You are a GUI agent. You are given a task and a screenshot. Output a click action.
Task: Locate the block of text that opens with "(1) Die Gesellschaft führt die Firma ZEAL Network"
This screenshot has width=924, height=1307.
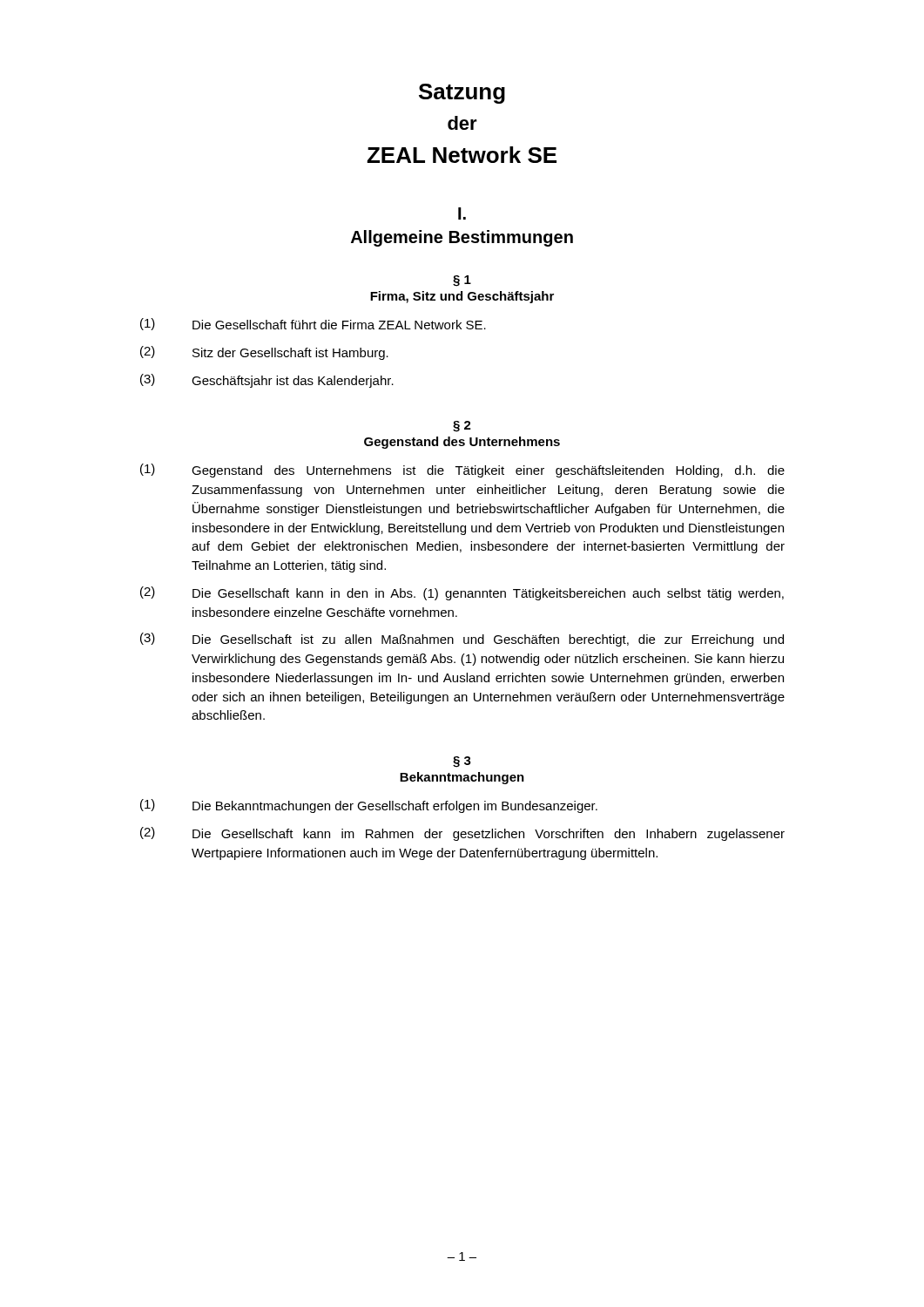(462, 325)
